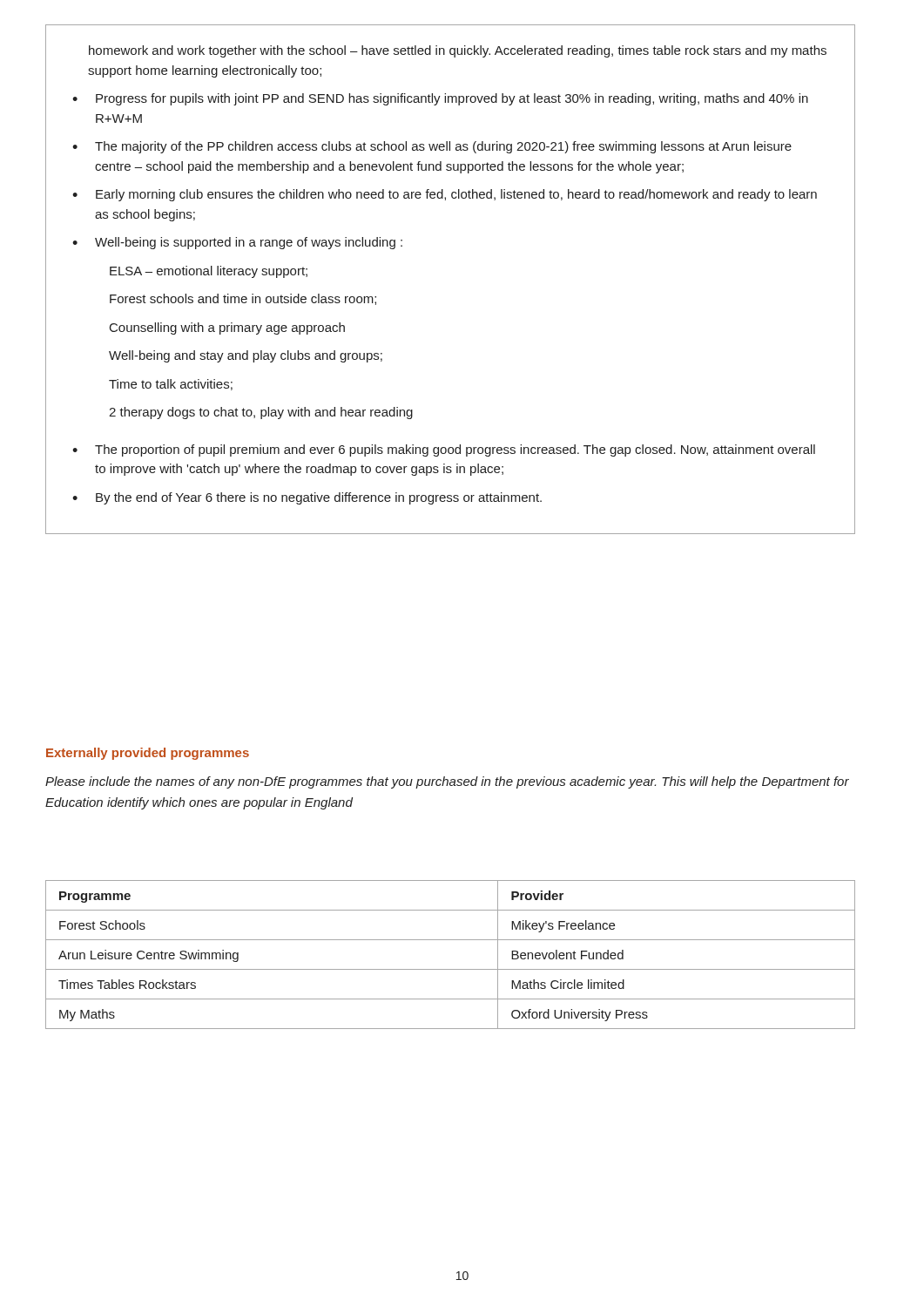This screenshot has width=924, height=1307.
Task: Click on the text block with the text "Please include the"
Action: tap(447, 792)
